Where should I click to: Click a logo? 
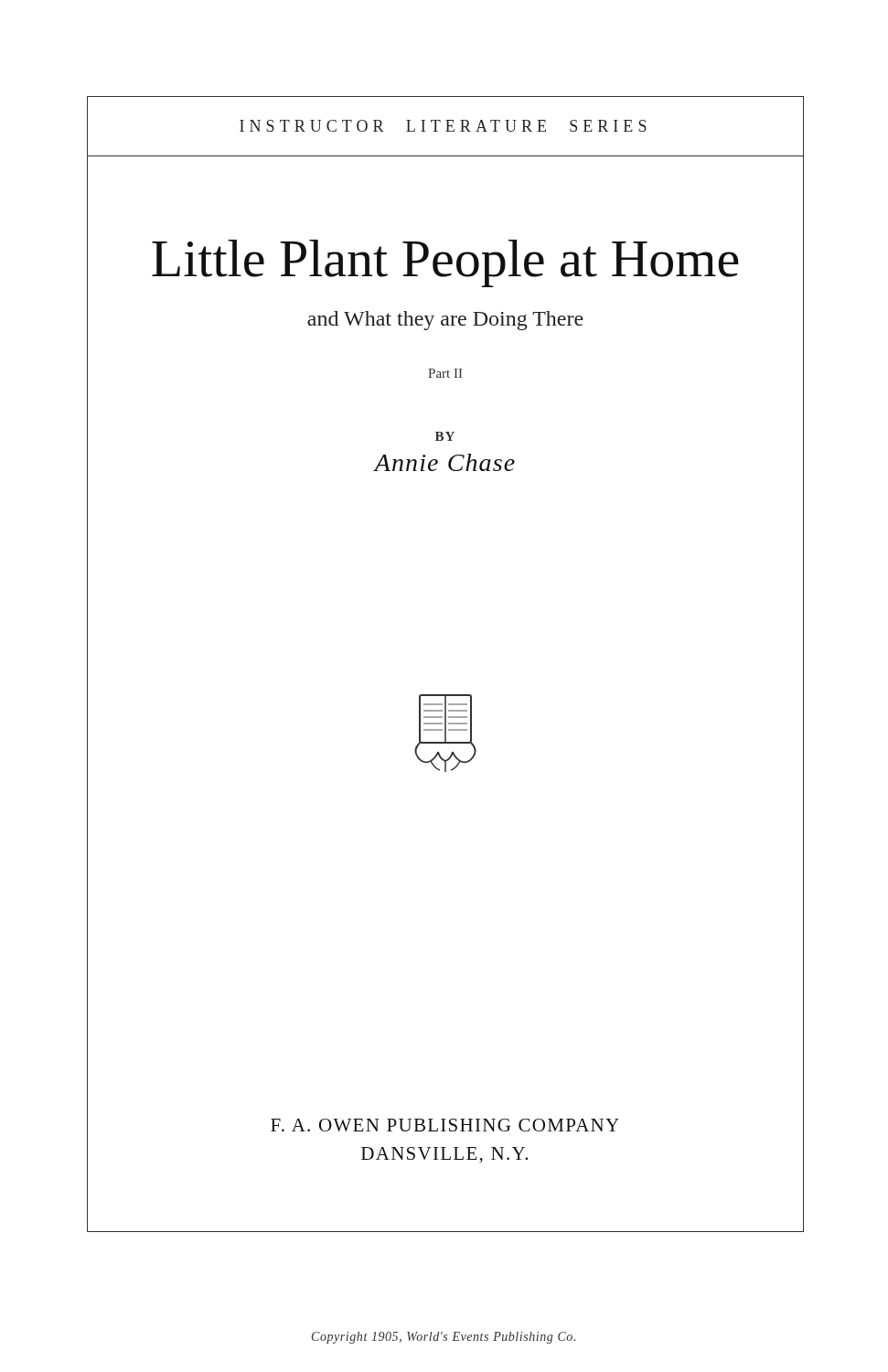click(x=445, y=732)
